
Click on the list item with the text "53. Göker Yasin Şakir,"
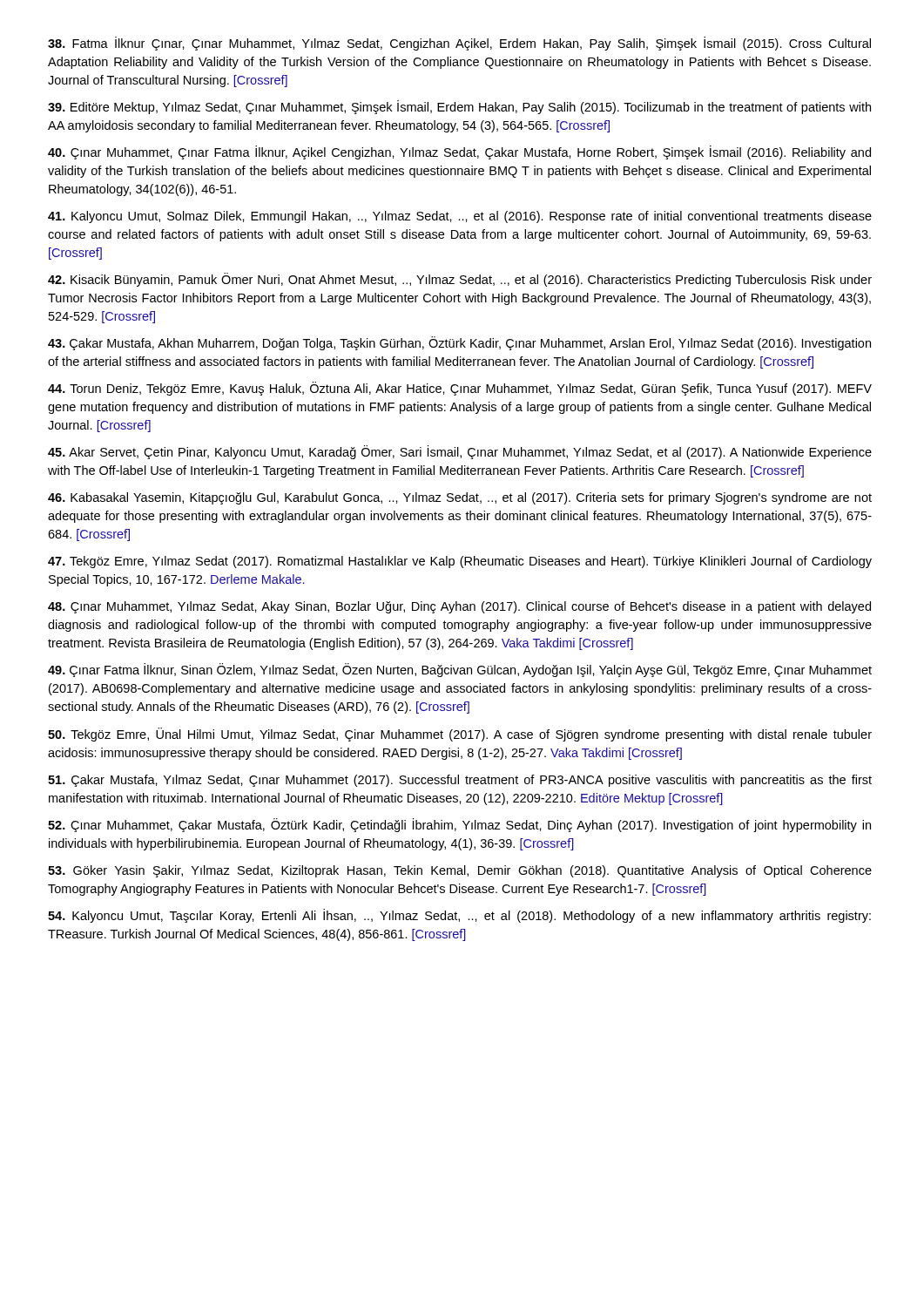tap(460, 879)
